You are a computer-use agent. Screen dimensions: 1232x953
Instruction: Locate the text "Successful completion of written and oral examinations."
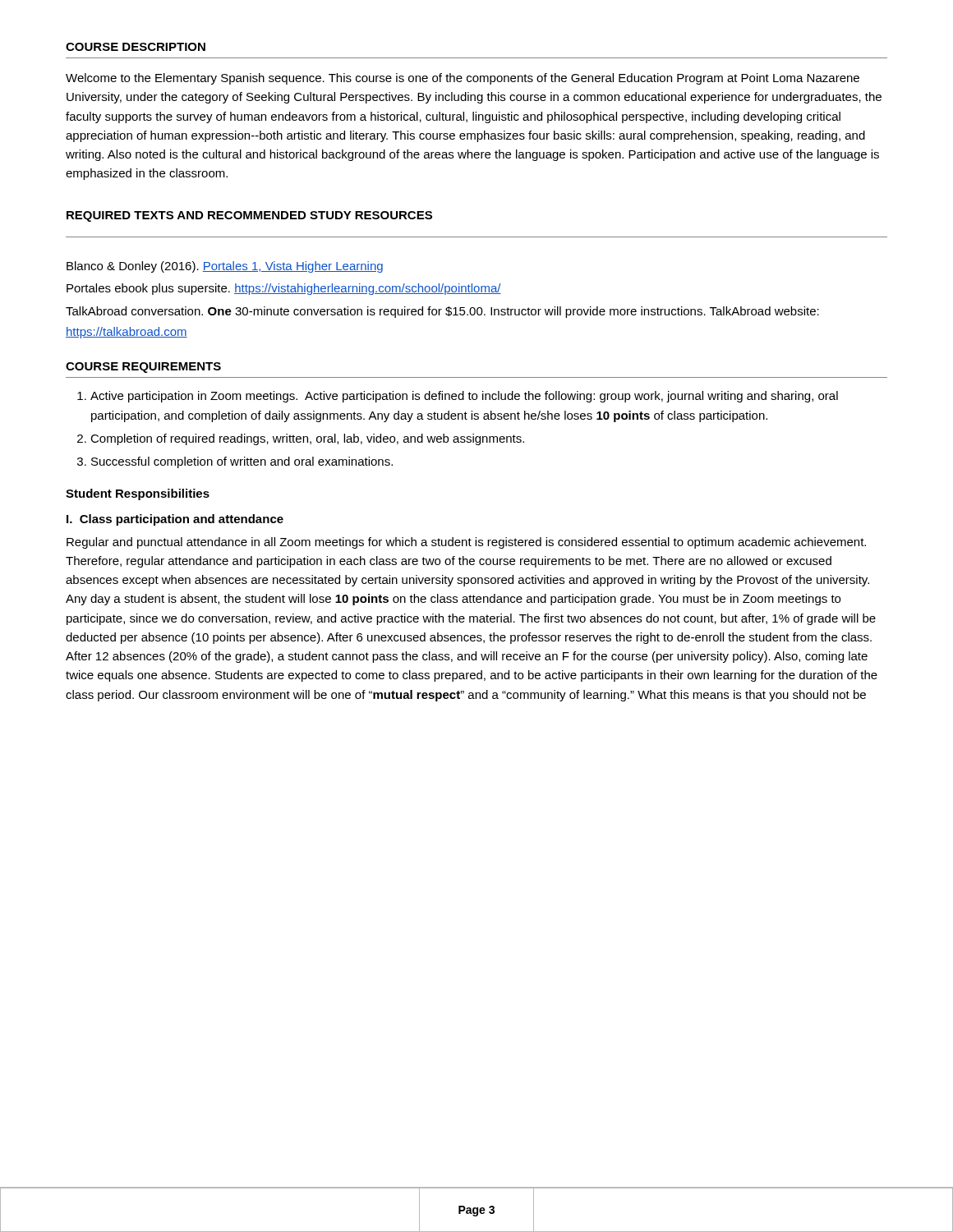pos(242,461)
